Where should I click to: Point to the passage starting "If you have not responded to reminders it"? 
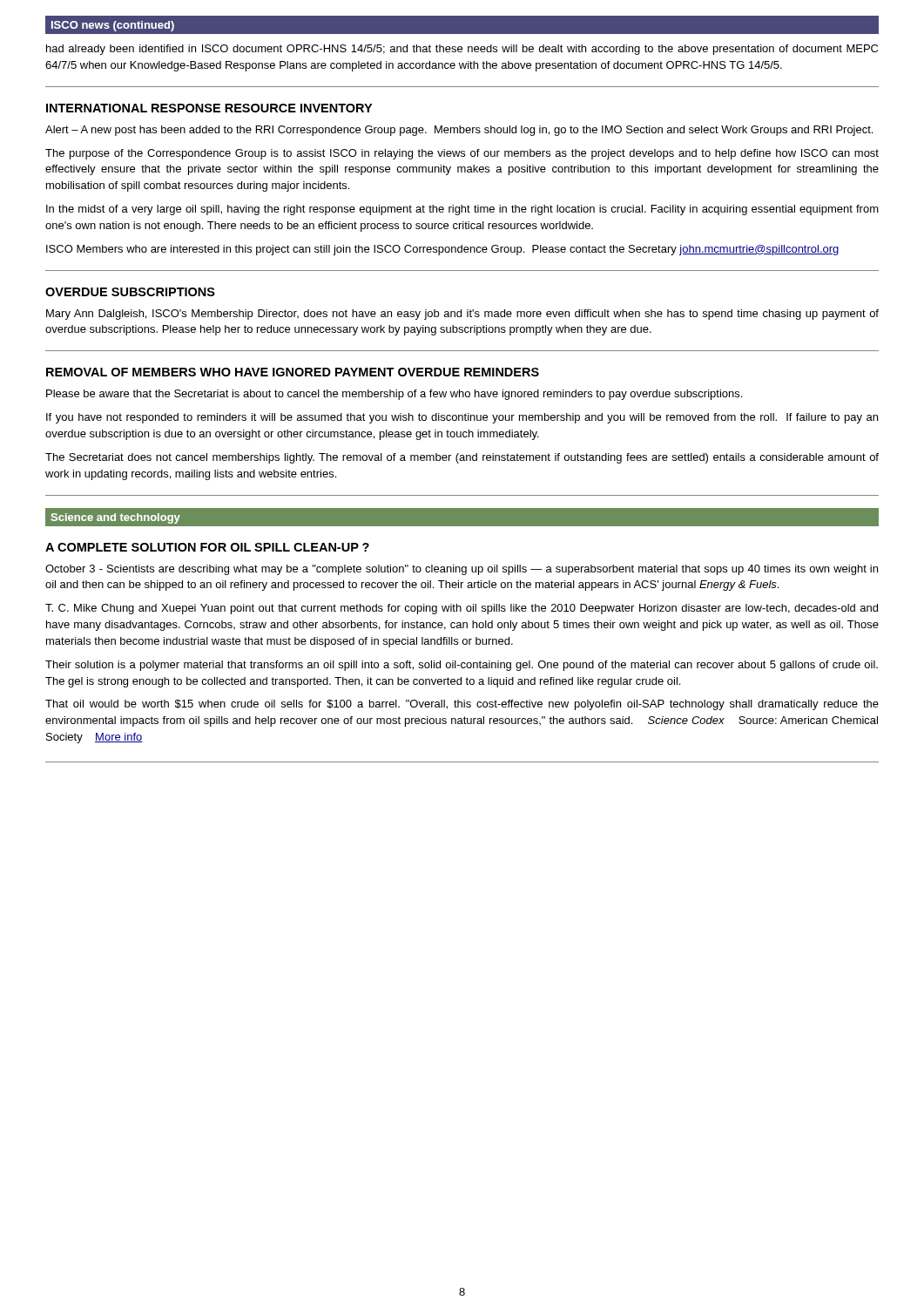462,425
